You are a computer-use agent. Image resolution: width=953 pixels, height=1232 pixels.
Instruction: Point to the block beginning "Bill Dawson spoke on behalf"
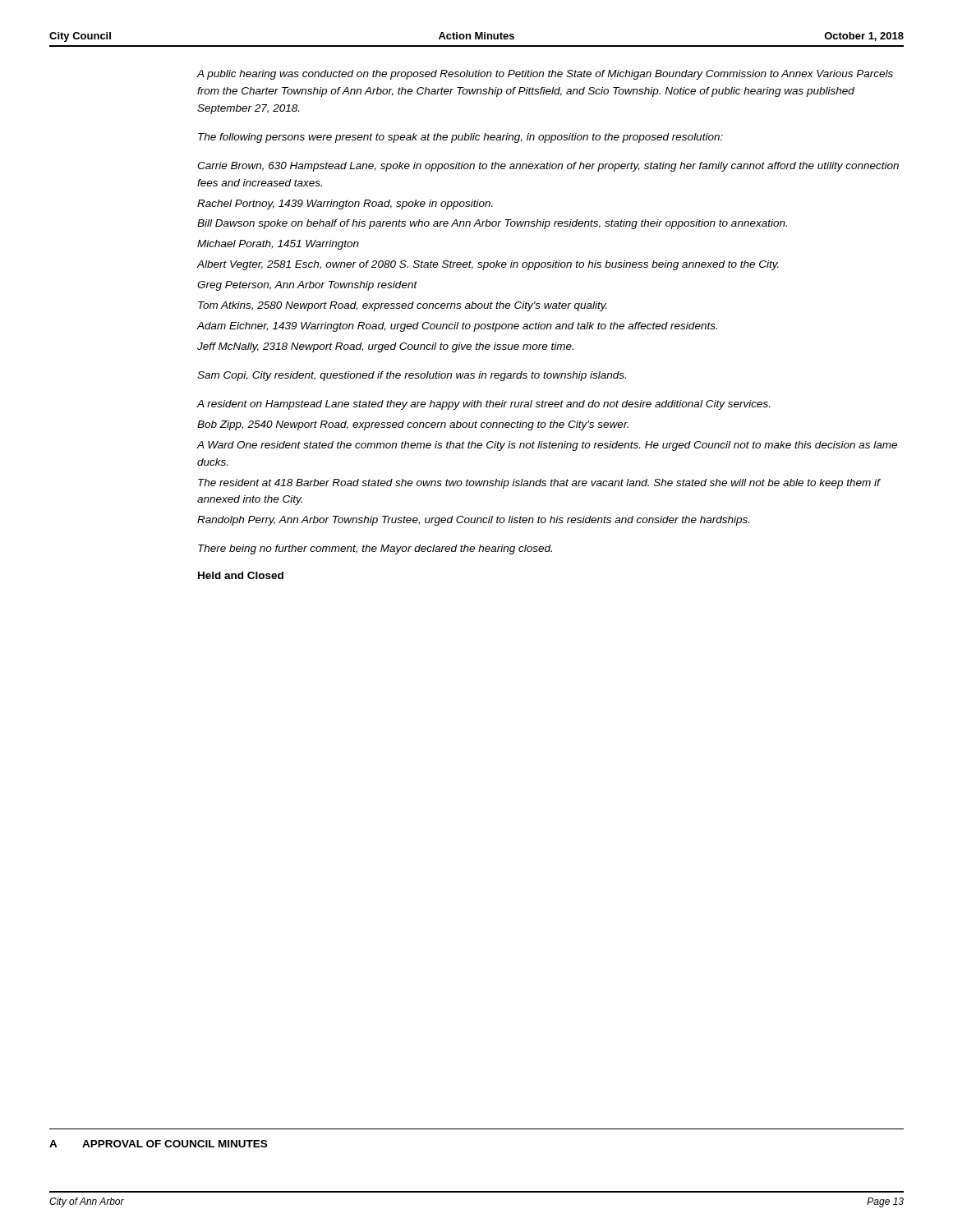(493, 223)
